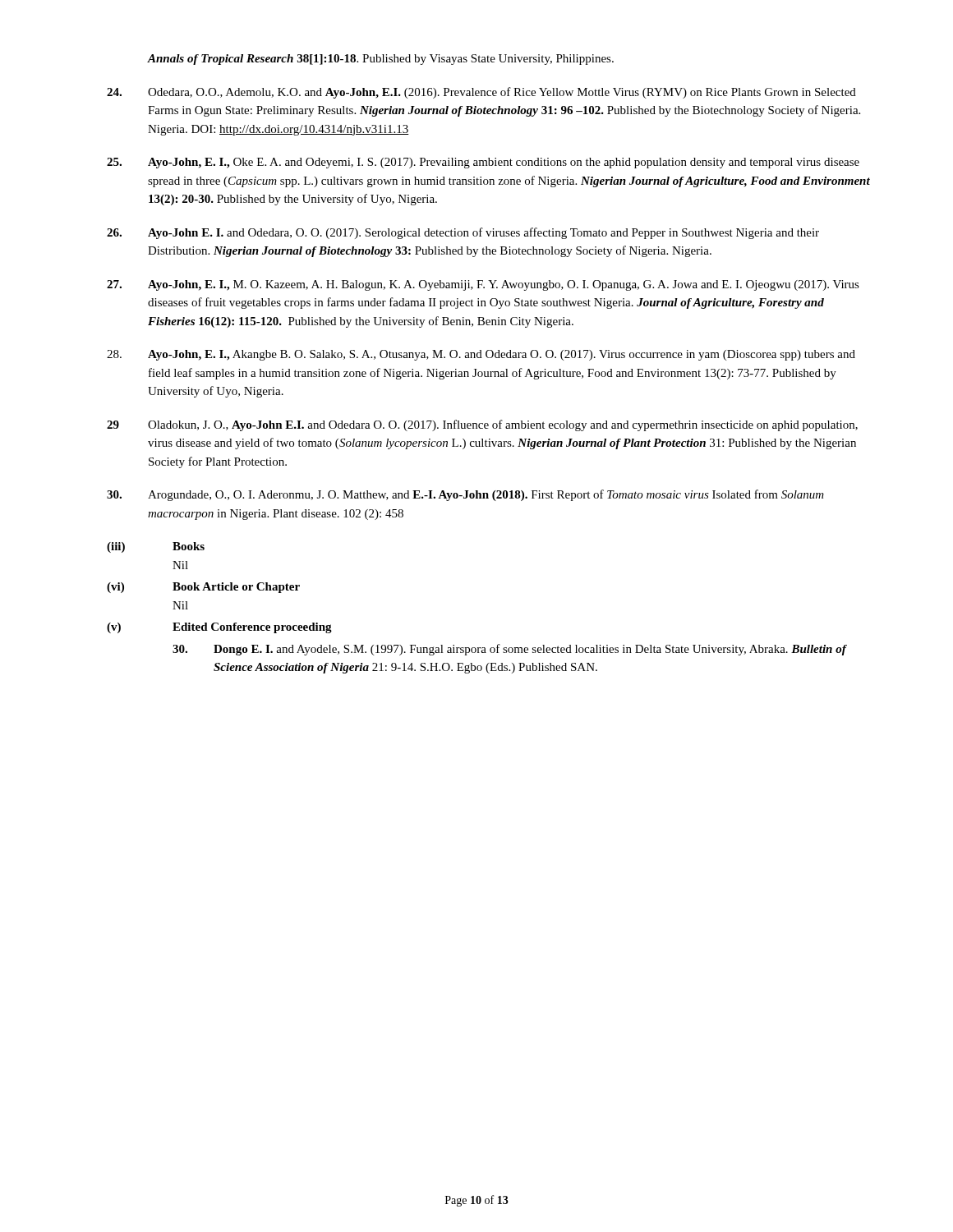Find the list item that reads "30. Dongo E. I."
This screenshot has height=1232, width=953.
tap(522, 658)
